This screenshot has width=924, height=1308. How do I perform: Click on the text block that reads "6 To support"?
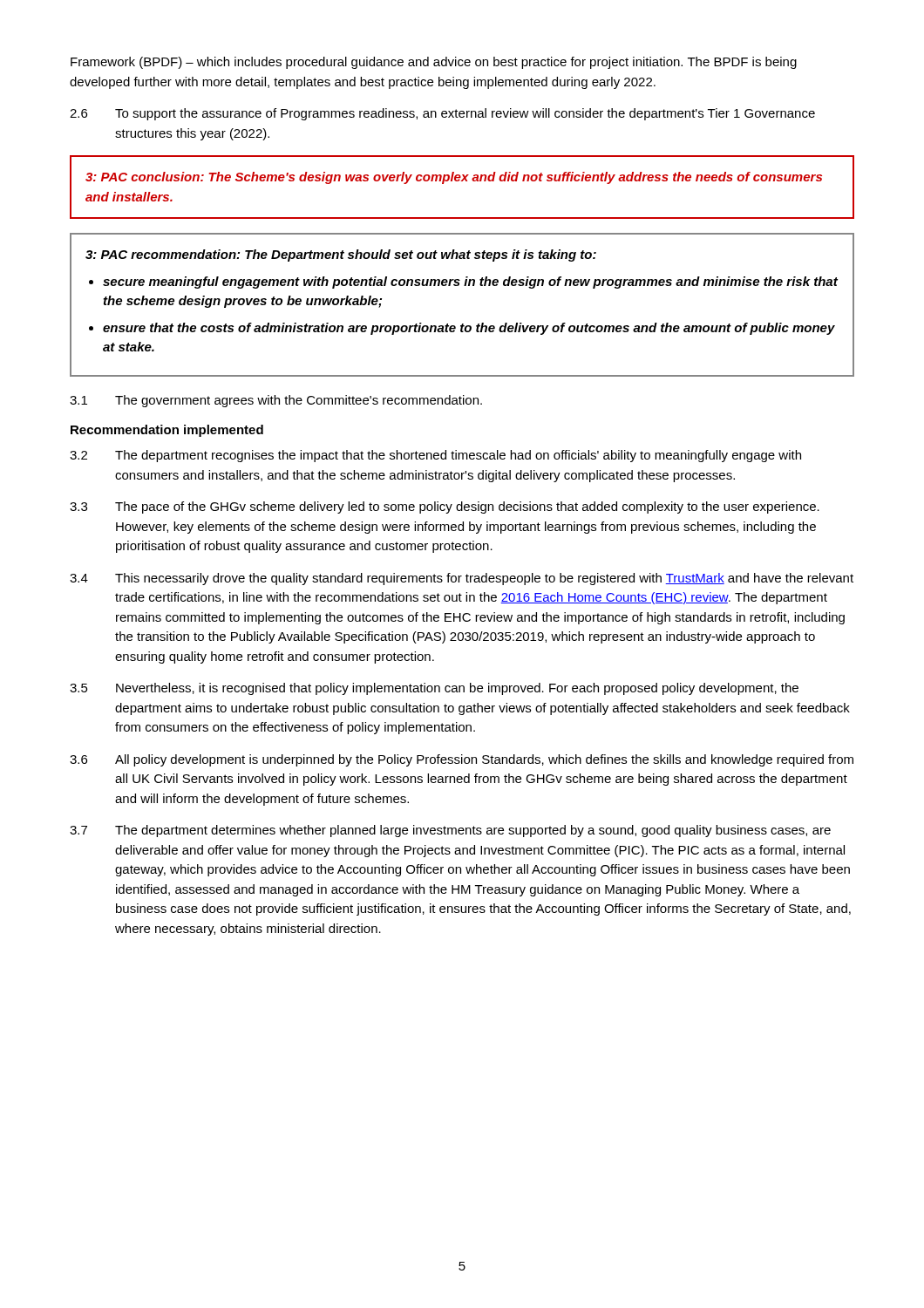tap(462, 123)
